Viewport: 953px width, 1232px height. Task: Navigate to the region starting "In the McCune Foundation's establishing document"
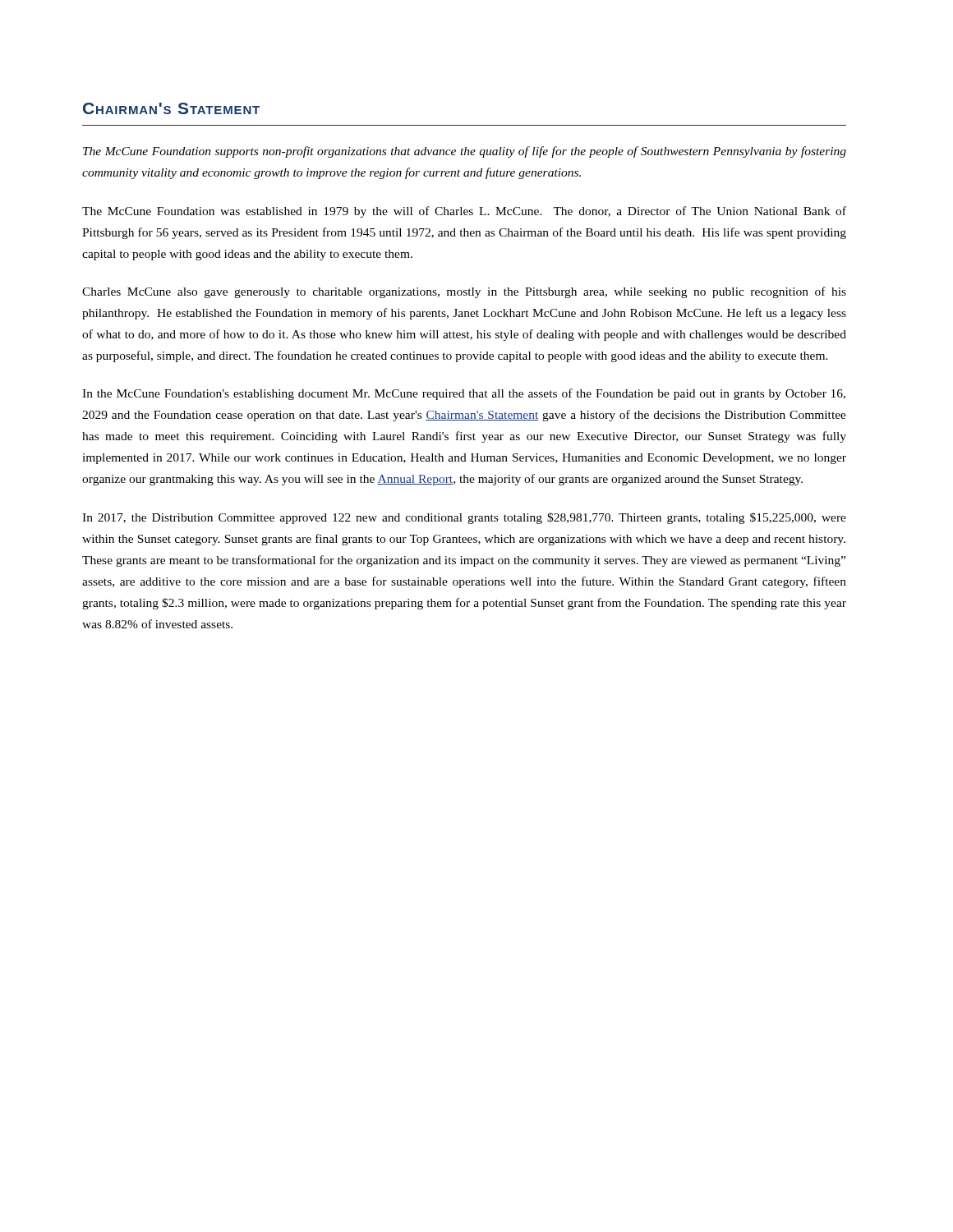pyautogui.click(x=464, y=436)
